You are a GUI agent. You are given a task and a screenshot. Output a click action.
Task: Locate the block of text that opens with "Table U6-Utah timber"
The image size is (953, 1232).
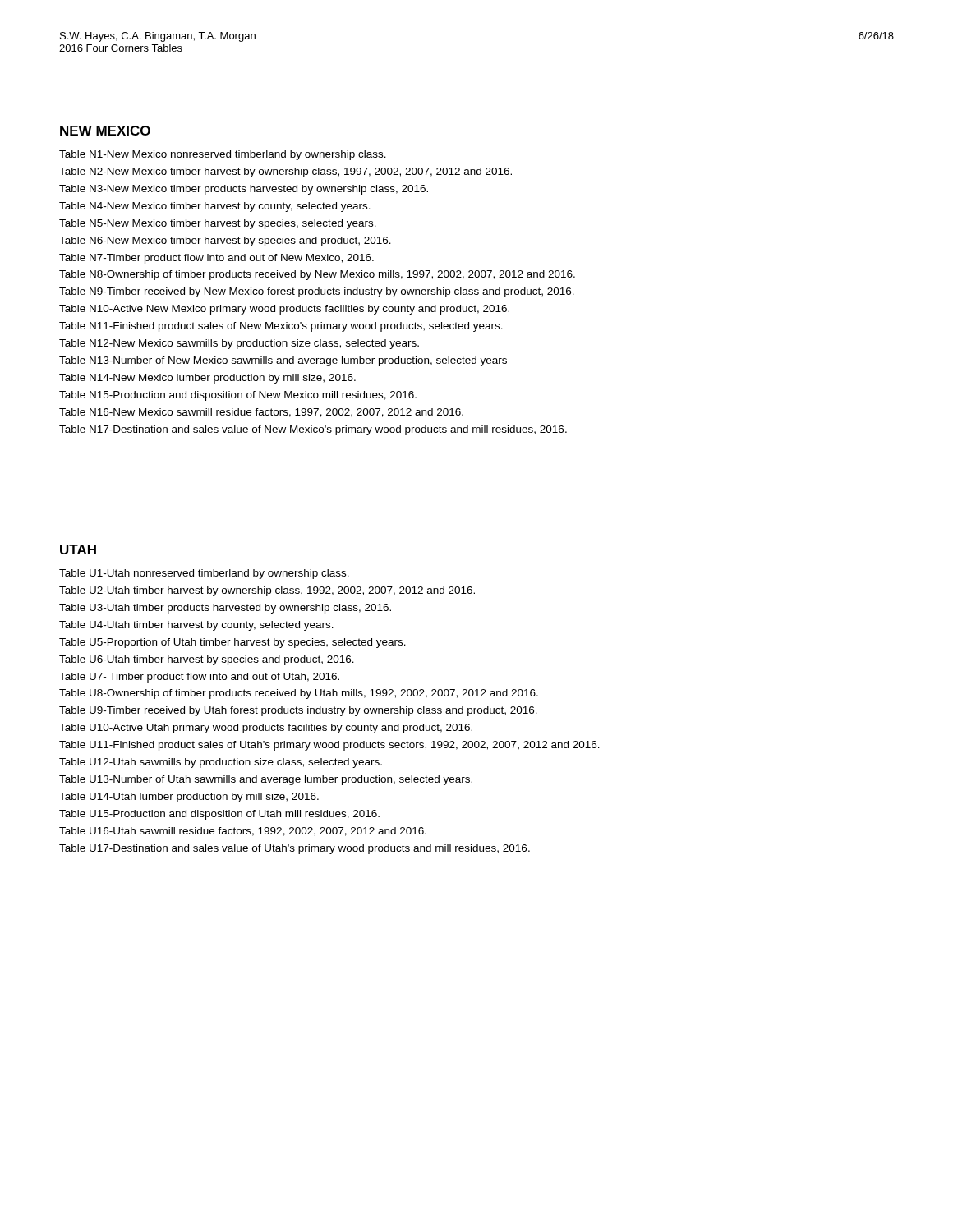pyautogui.click(x=207, y=659)
